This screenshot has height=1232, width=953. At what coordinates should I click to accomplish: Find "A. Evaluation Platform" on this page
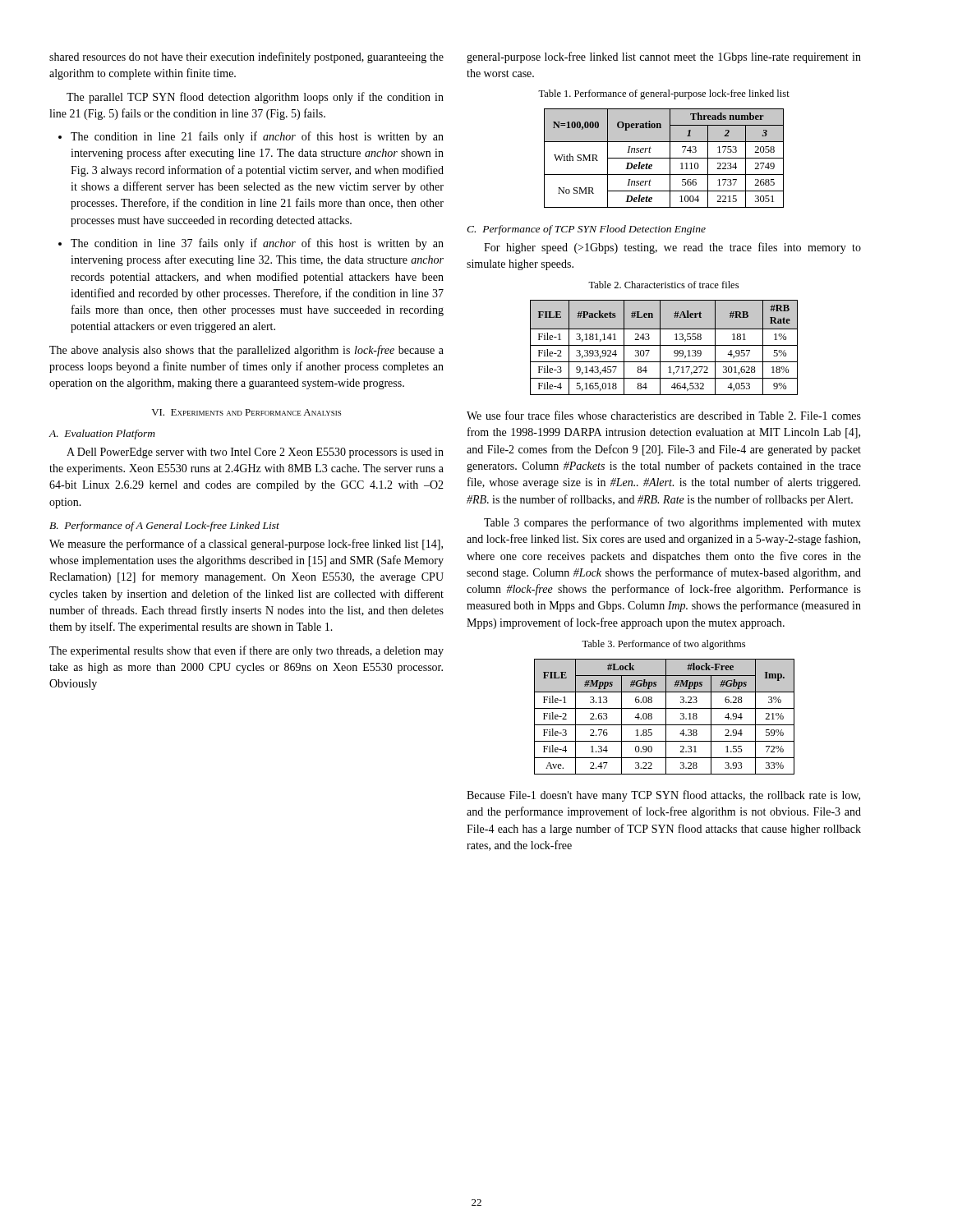point(102,433)
